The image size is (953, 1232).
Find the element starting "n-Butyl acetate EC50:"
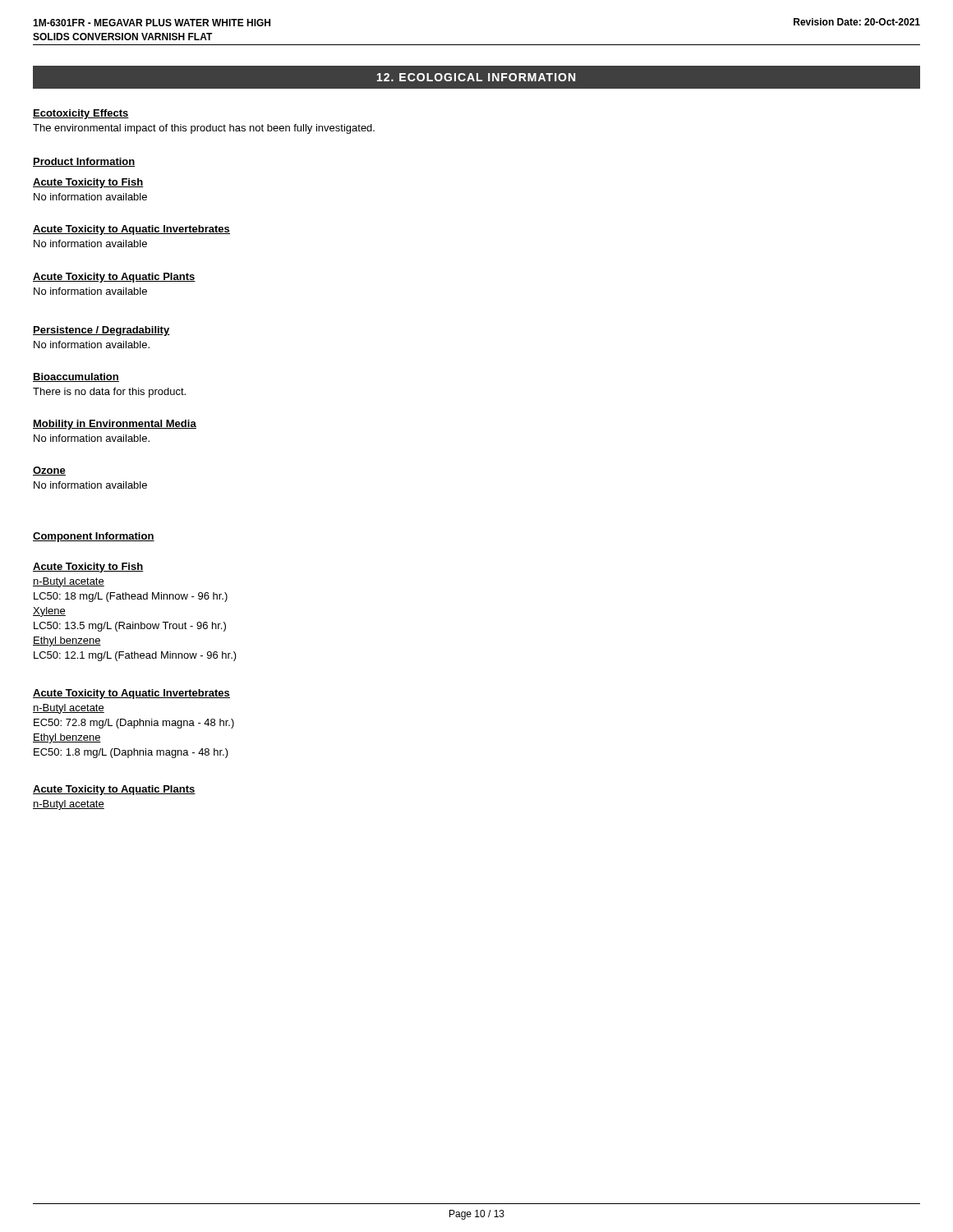[x=134, y=730]
